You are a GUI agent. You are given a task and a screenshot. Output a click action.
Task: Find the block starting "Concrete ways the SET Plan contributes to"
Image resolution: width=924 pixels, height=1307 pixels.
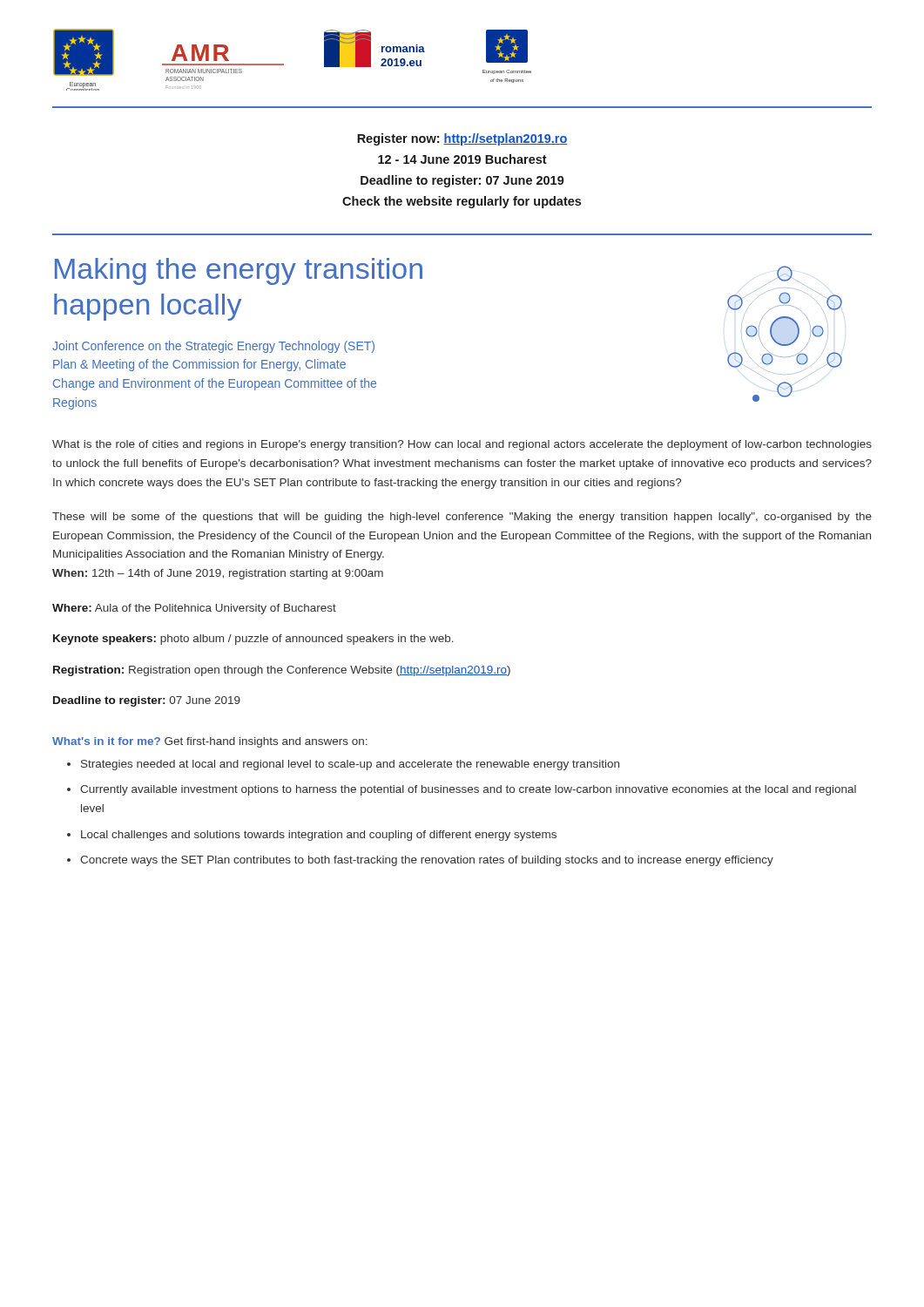pos(427,859)
